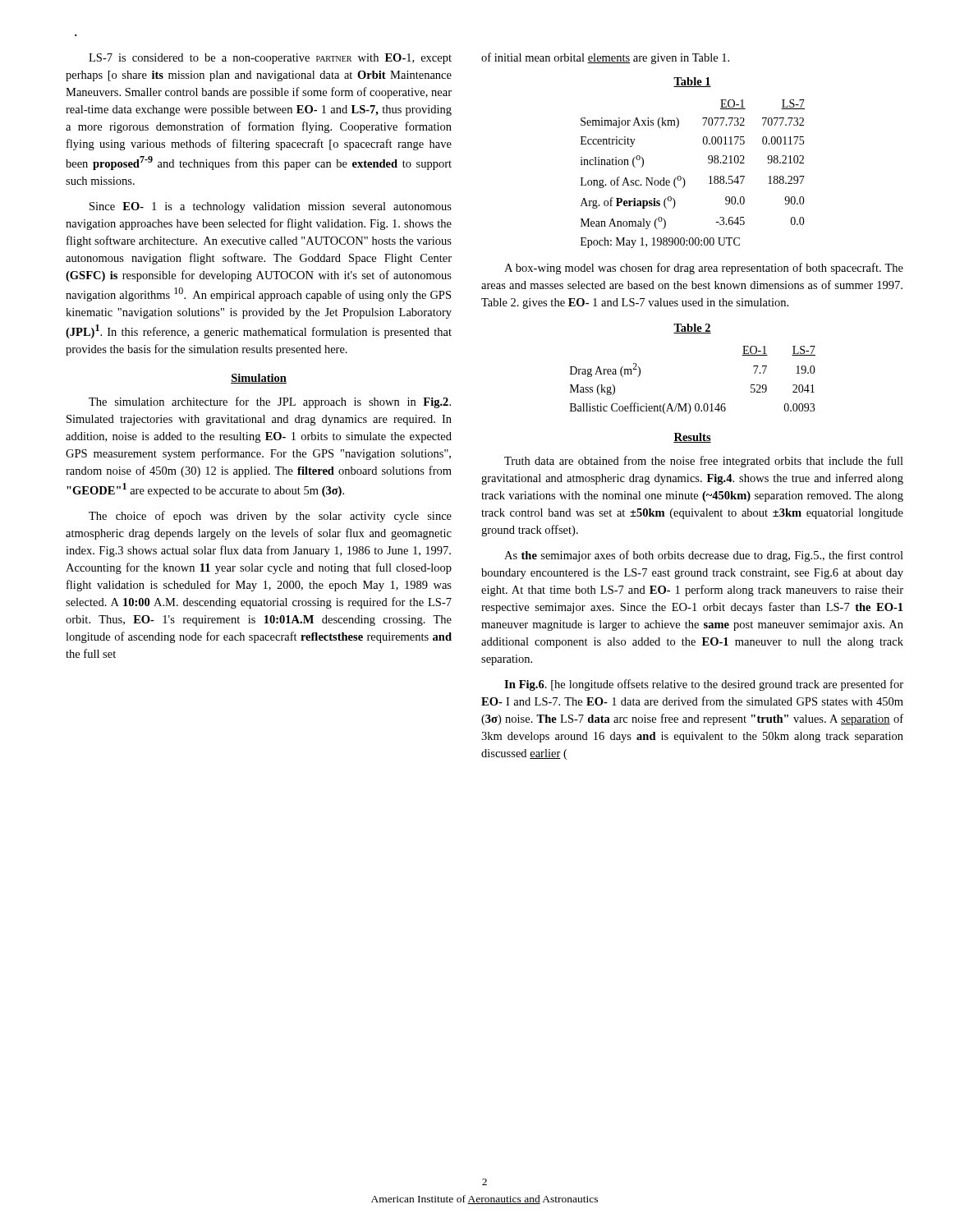Select the element starting "As the semimajor"
The image size is (969, 1232).
click(x=692, y=607)
